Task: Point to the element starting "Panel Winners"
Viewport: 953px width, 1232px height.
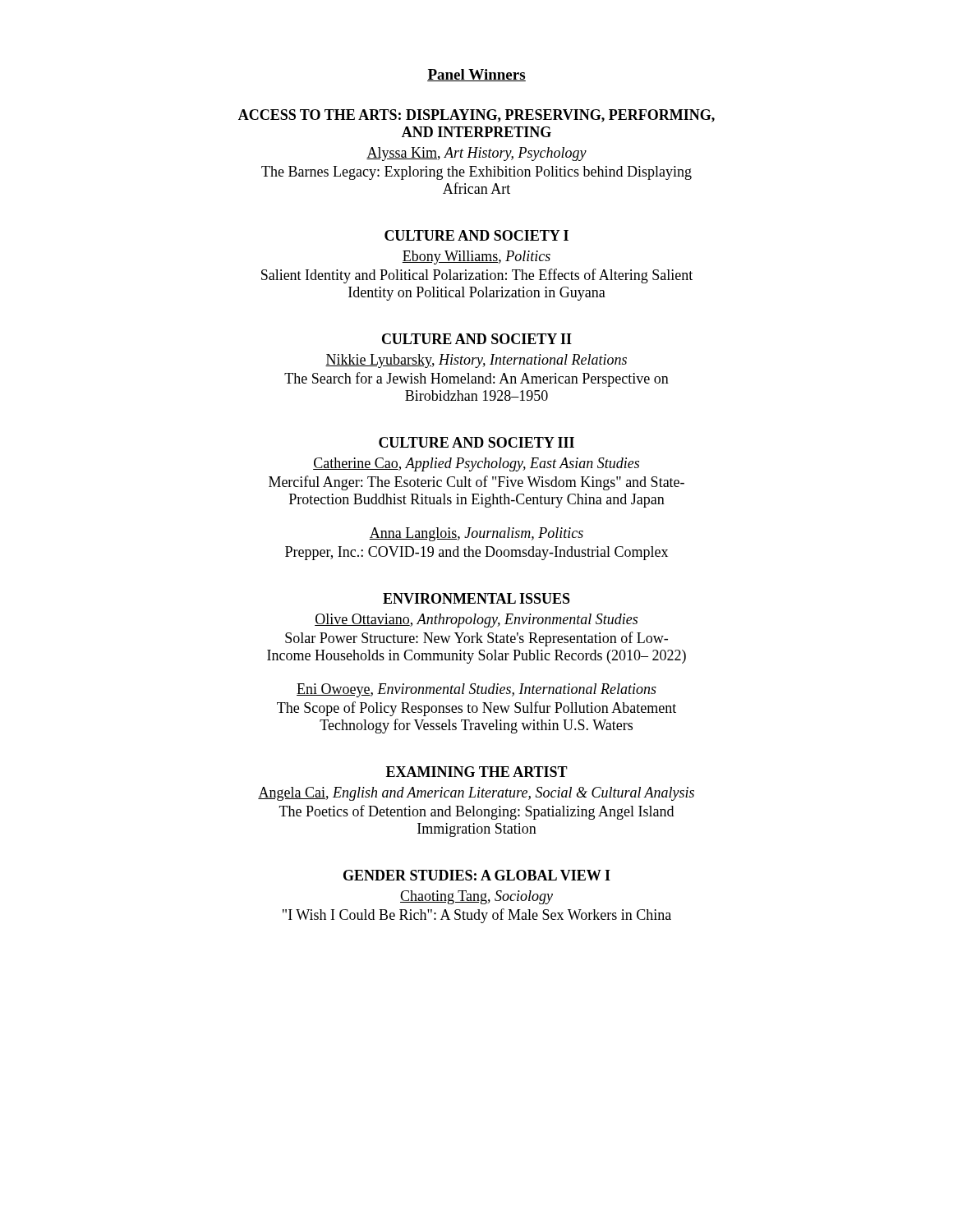Action: tap(476, 74)
